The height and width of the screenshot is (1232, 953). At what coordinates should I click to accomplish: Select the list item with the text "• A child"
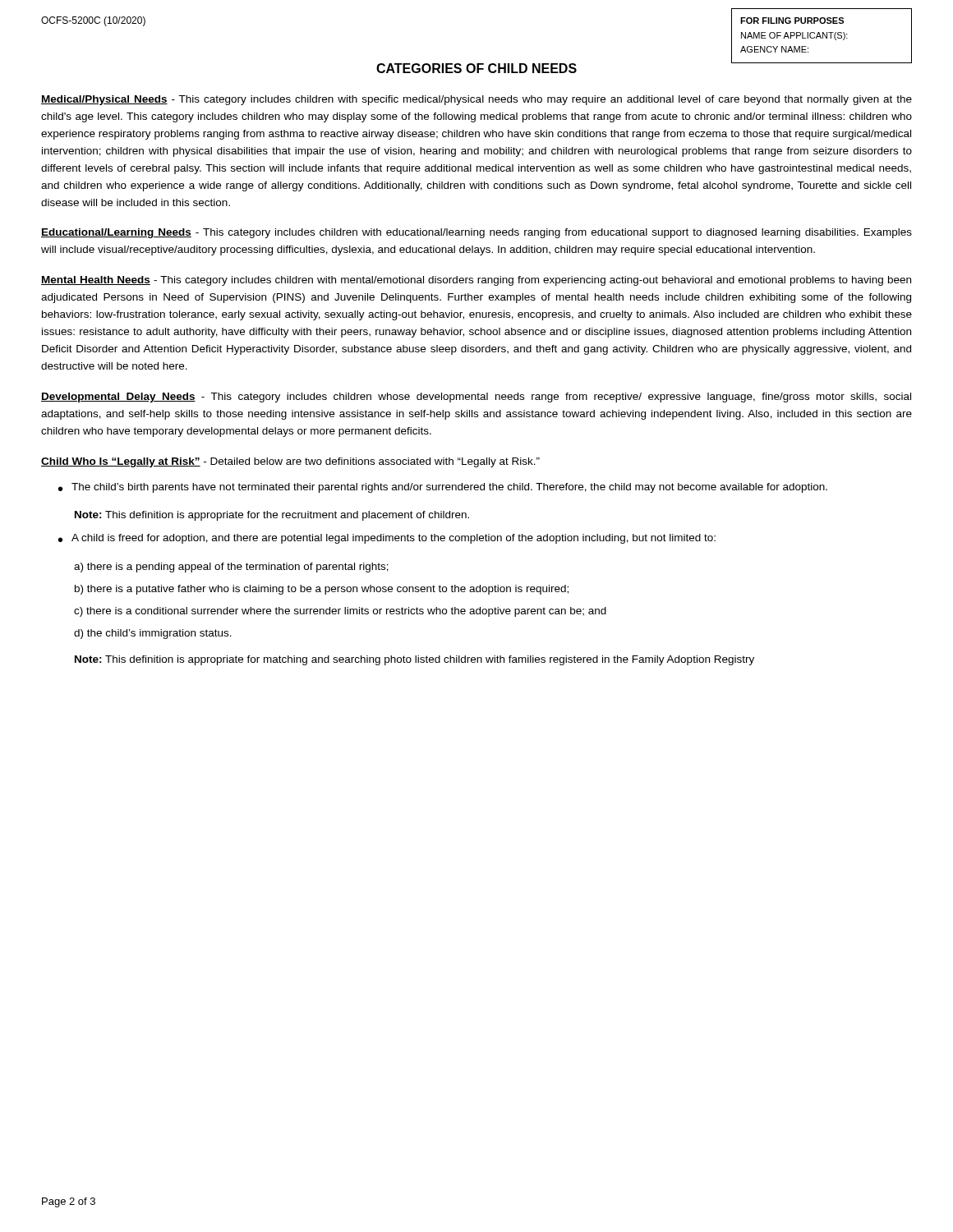pyautogui.click(x=485, y=540)
